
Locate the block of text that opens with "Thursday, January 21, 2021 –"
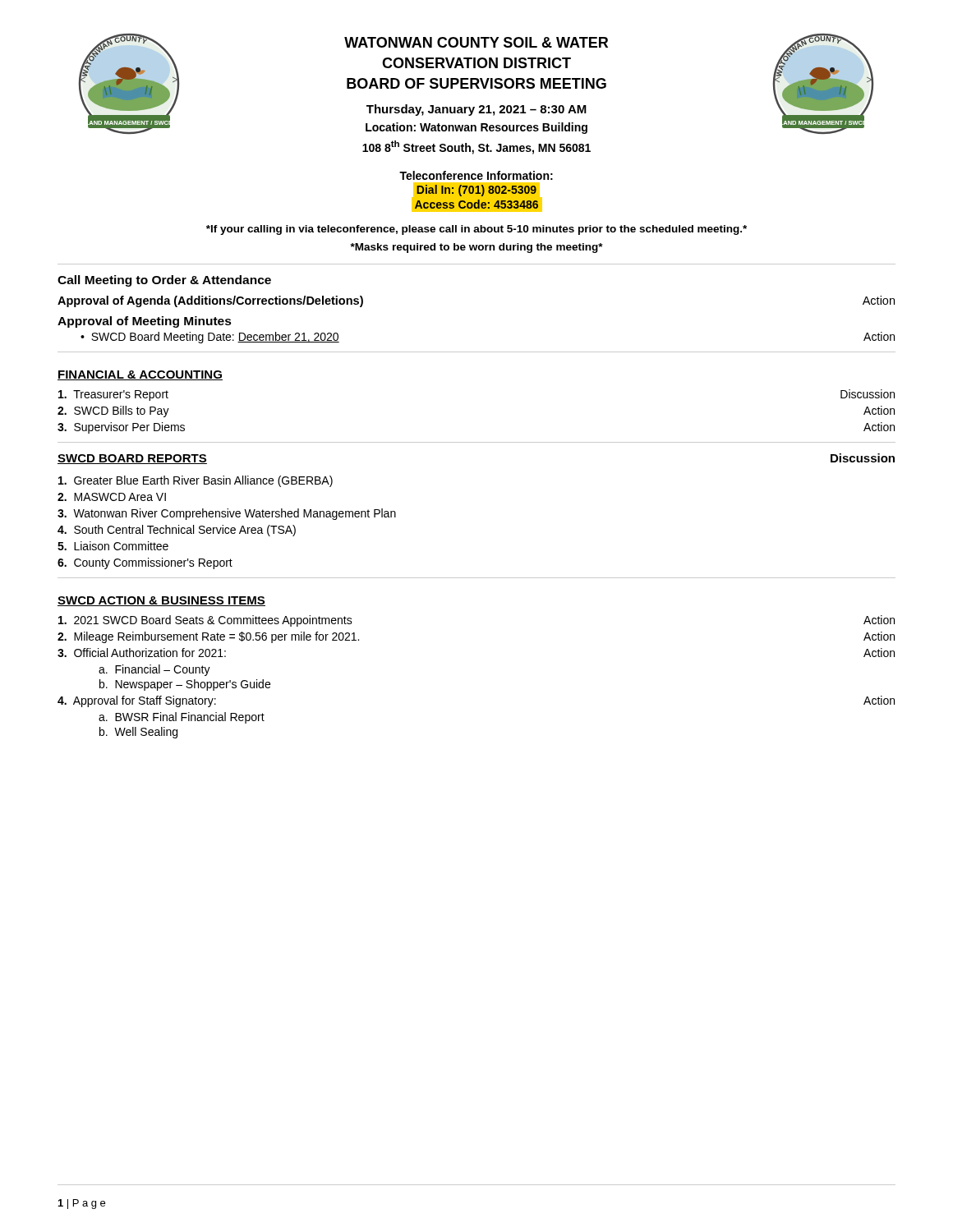[476, 129]
